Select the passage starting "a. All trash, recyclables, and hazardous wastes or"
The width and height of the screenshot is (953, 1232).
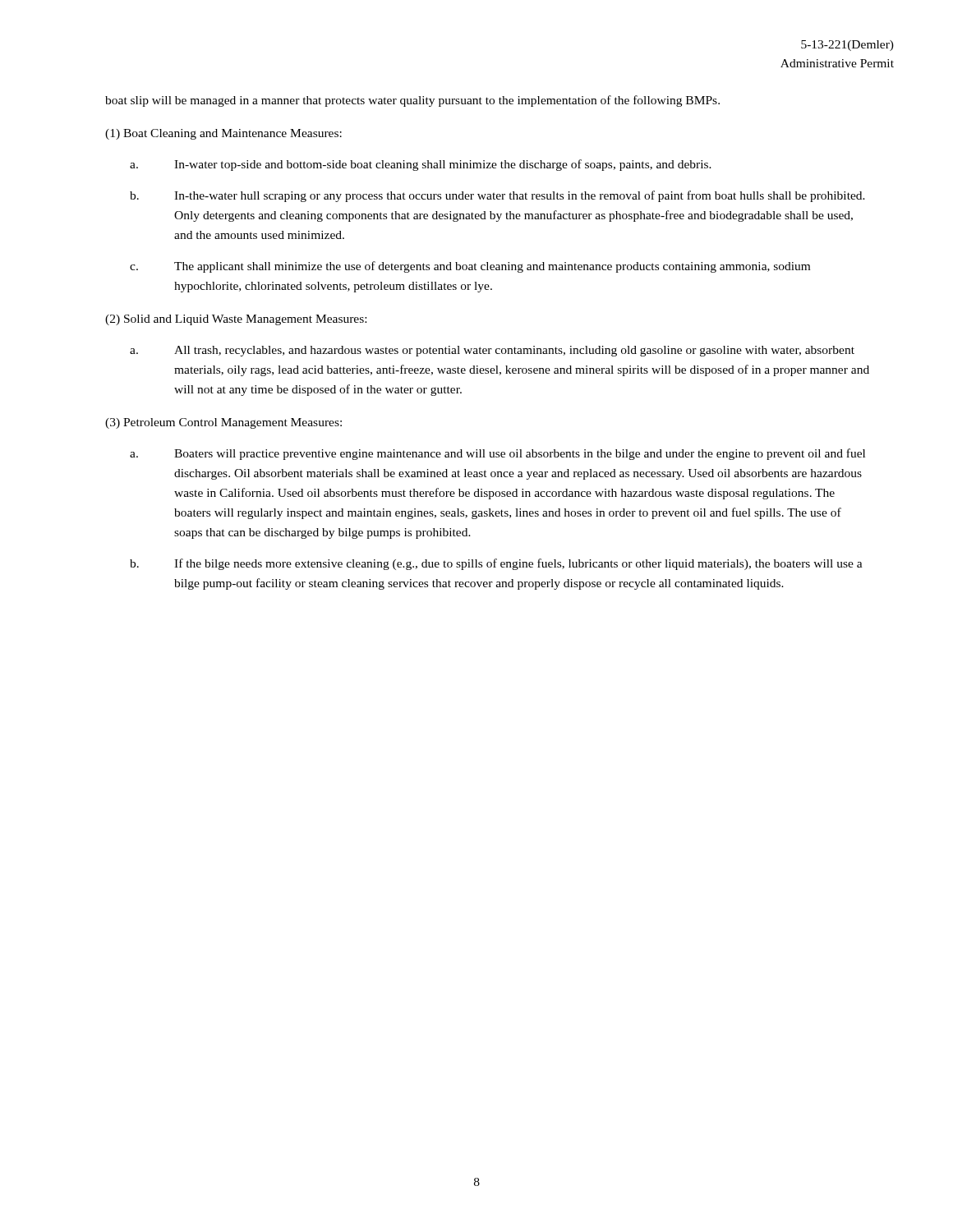click(x=488, y=370)
